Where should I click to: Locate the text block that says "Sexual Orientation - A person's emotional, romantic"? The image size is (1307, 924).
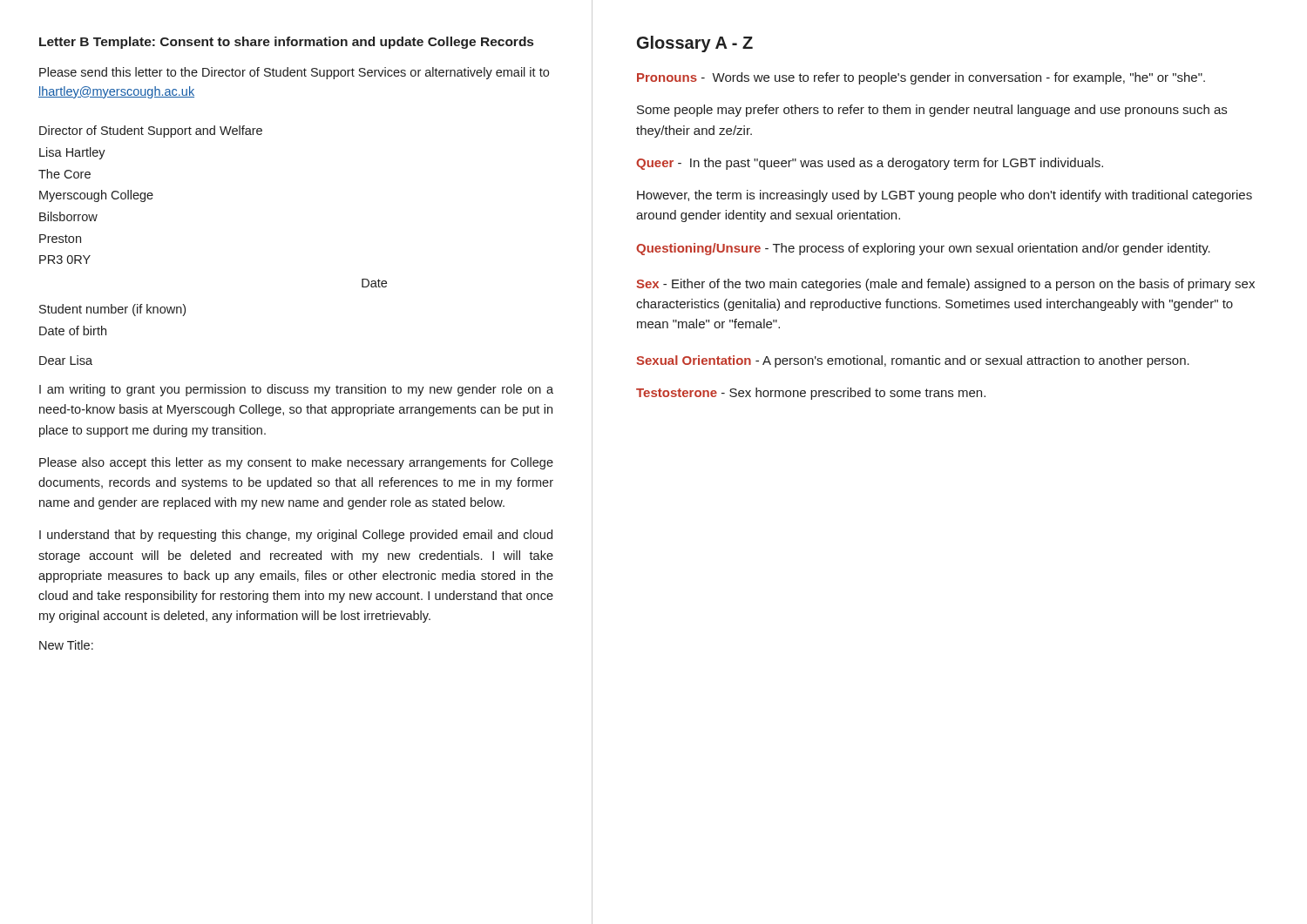click(x=913, y=360)
